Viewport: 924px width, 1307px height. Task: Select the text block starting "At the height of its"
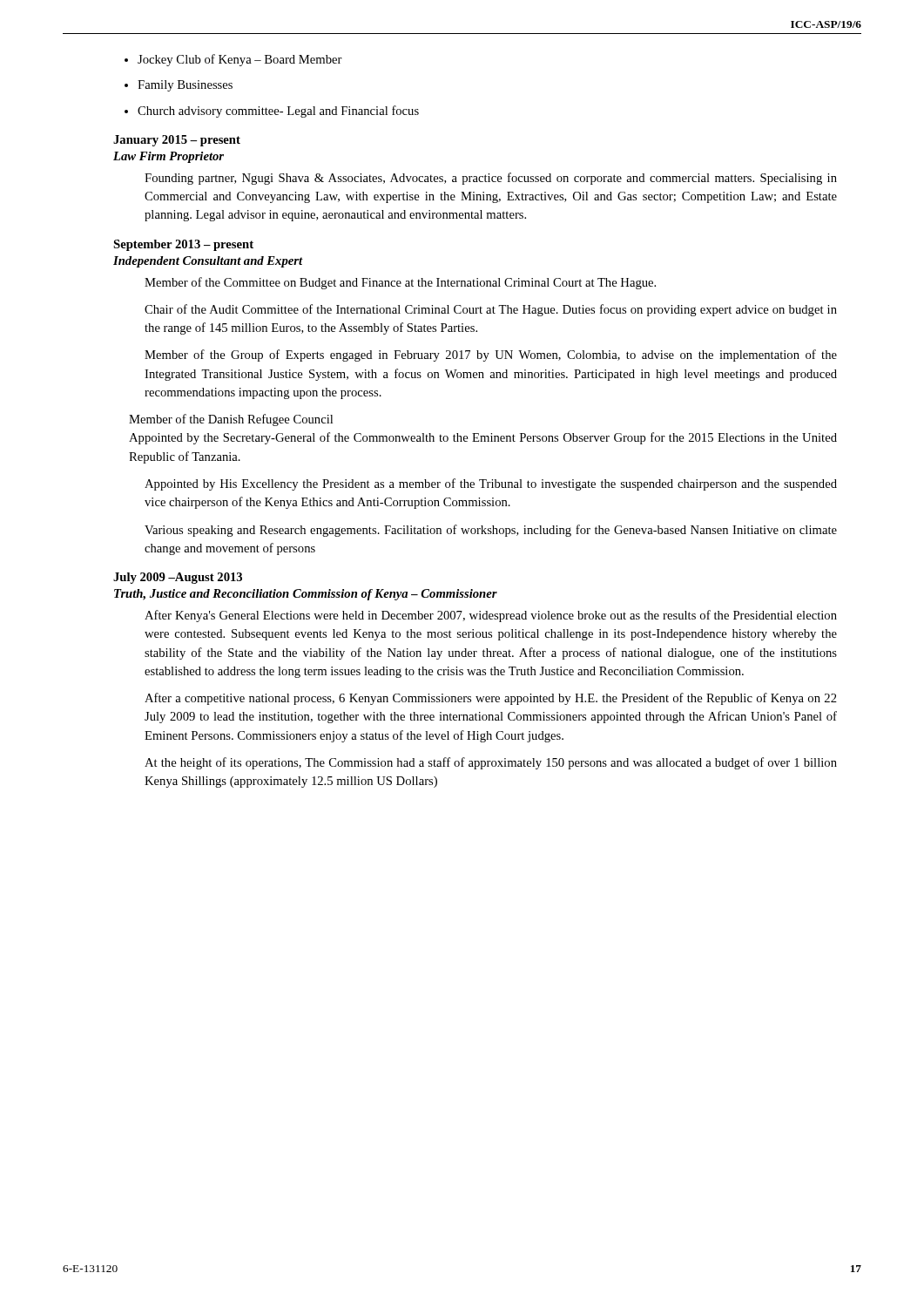tap(491, 772)
